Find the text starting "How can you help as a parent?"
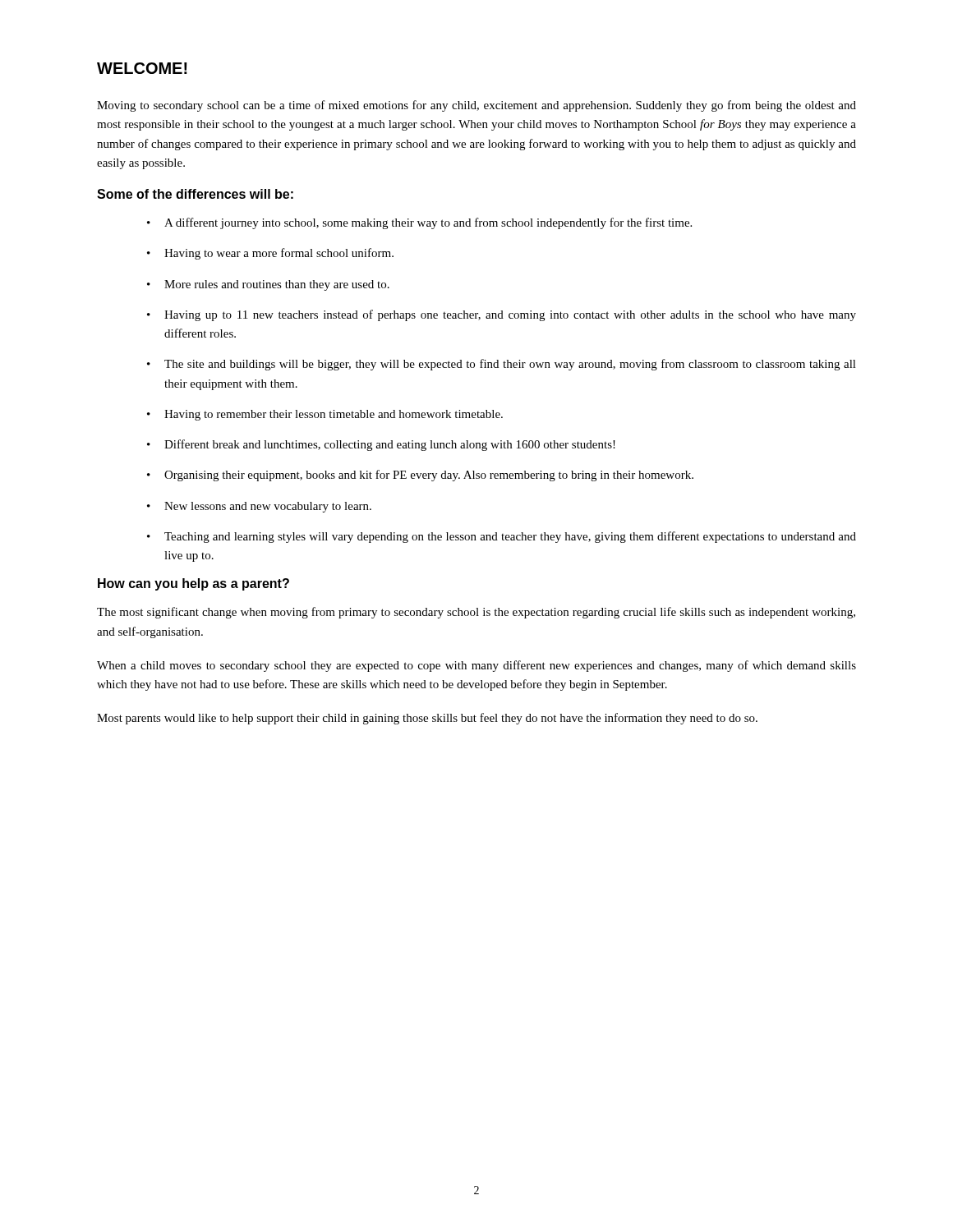The height and width of the screenshot is (1232, 953). (193, 584)
